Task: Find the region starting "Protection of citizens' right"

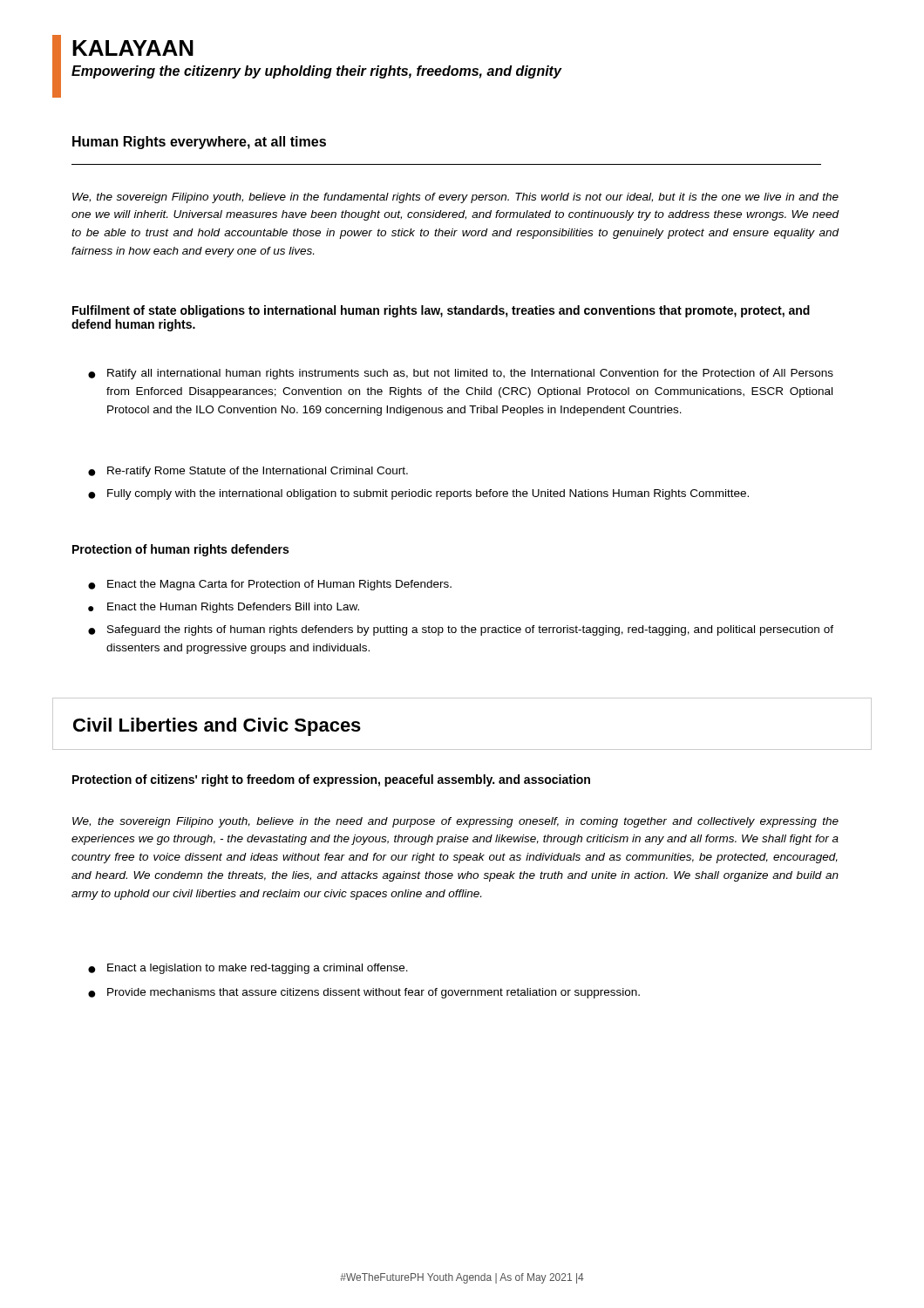Action: coord(455,780)
